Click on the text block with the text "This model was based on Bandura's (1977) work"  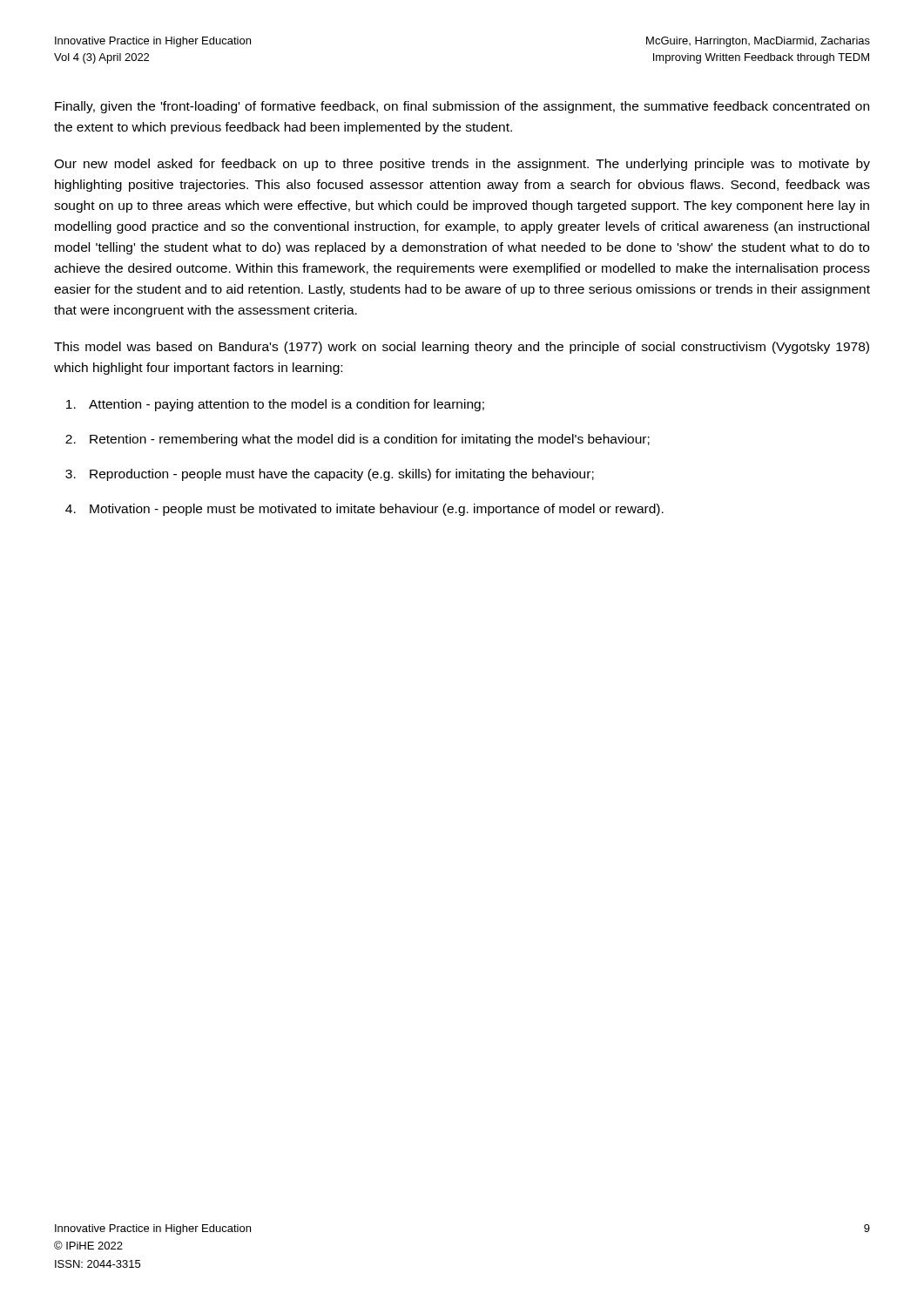click(x=462, y=357)
